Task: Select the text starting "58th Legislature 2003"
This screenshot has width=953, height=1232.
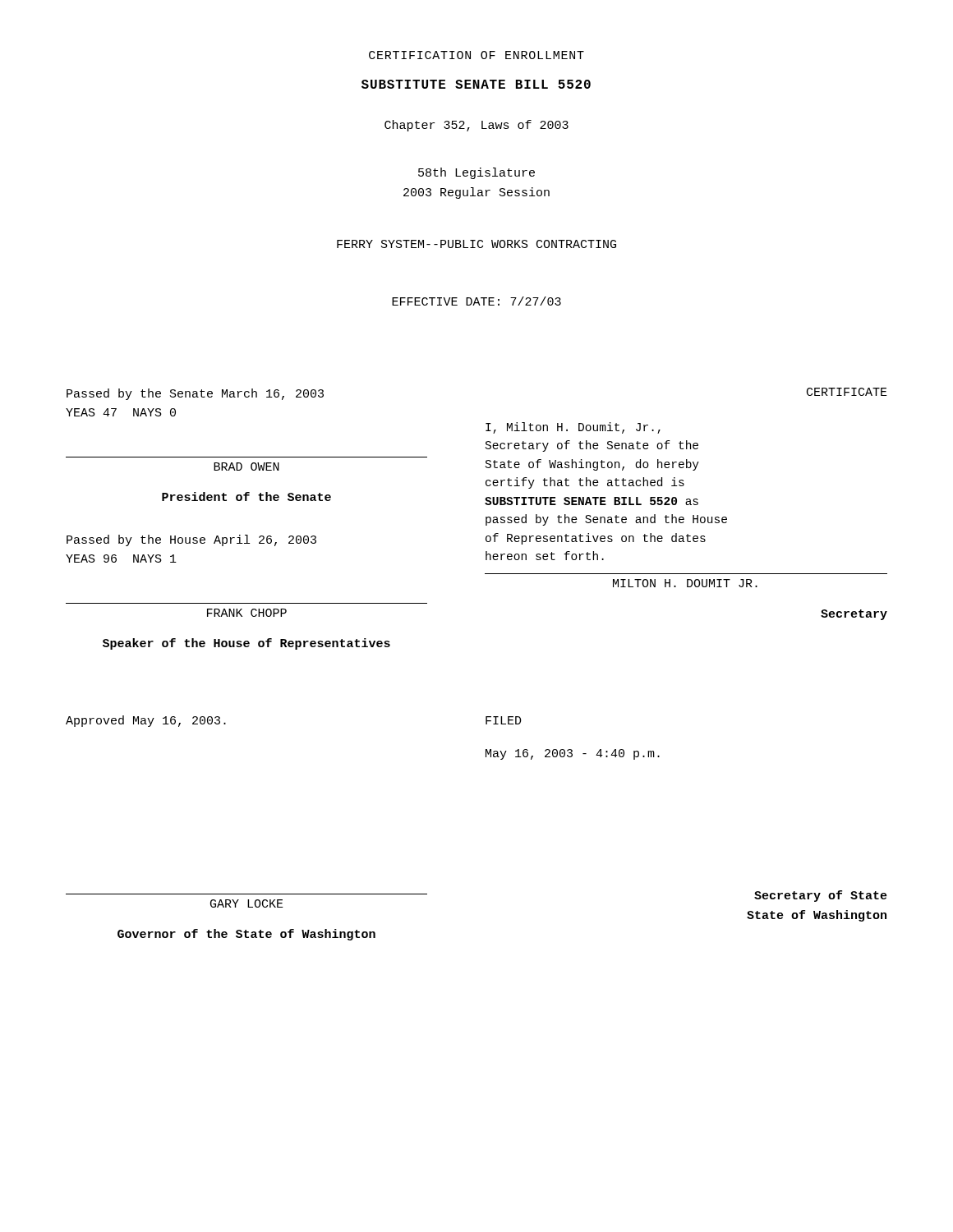Action: click(476, 184)
